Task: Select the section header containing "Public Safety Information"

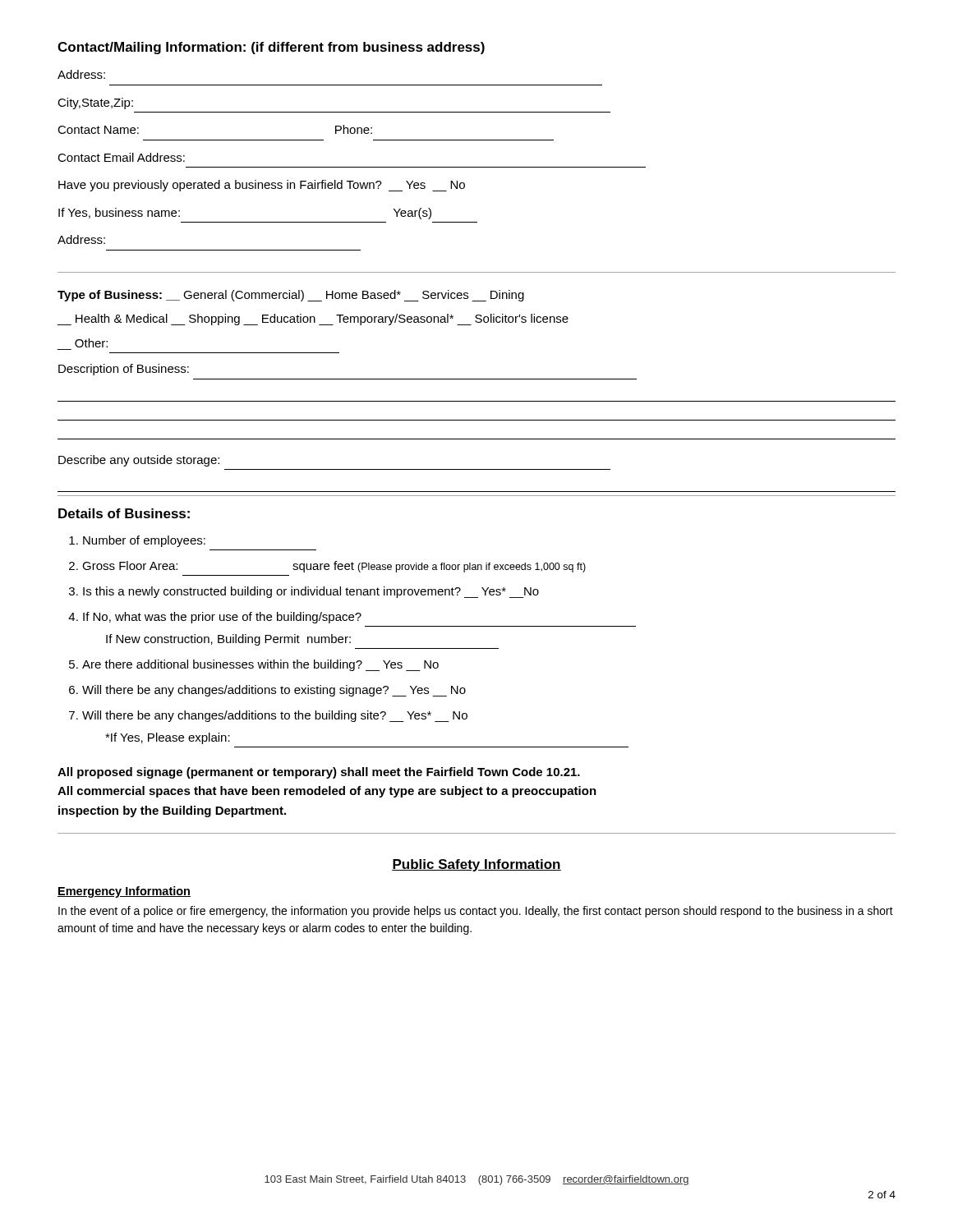Action: coord(476,864)
